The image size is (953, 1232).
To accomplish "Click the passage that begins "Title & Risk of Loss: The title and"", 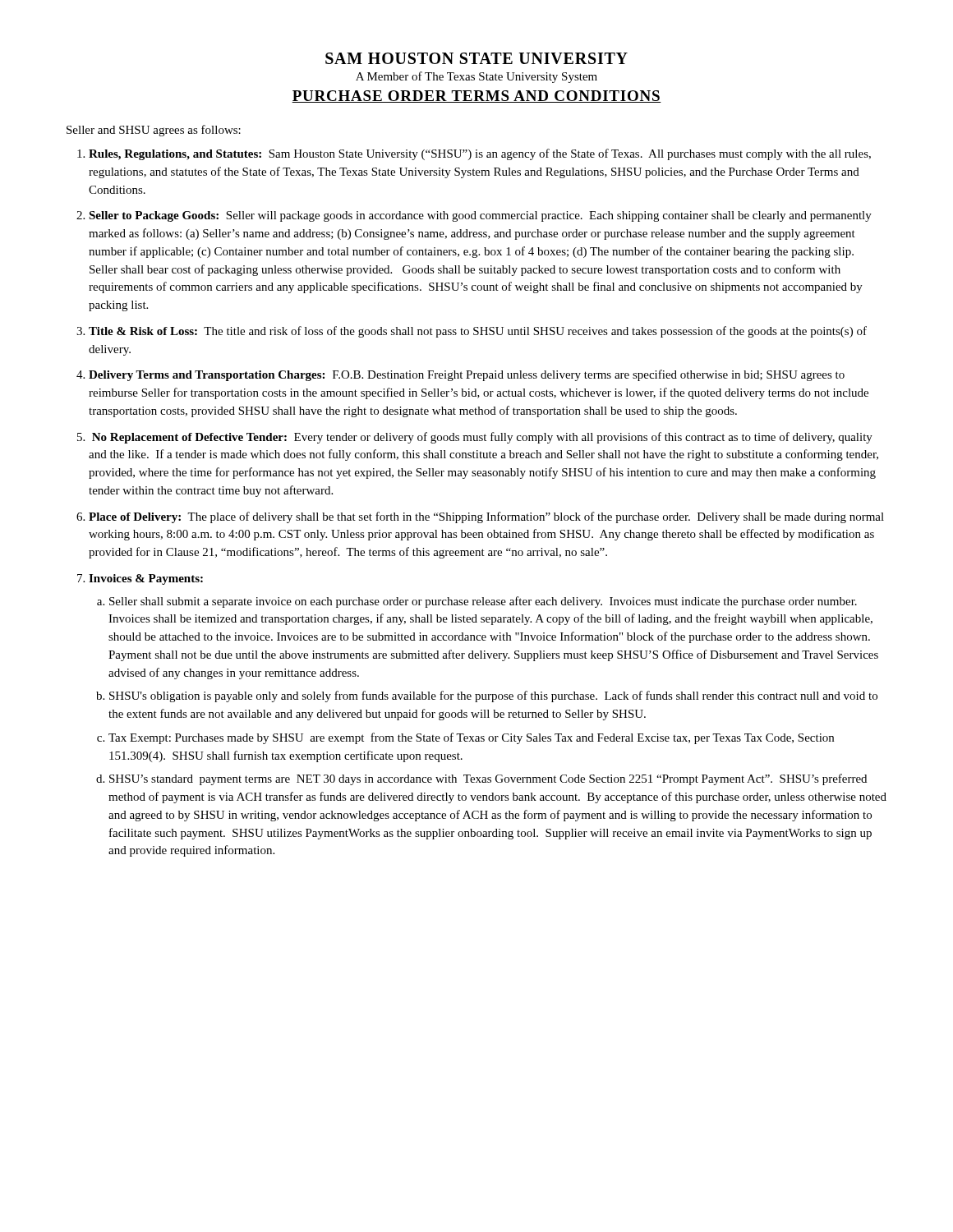I will coord(478,340).
